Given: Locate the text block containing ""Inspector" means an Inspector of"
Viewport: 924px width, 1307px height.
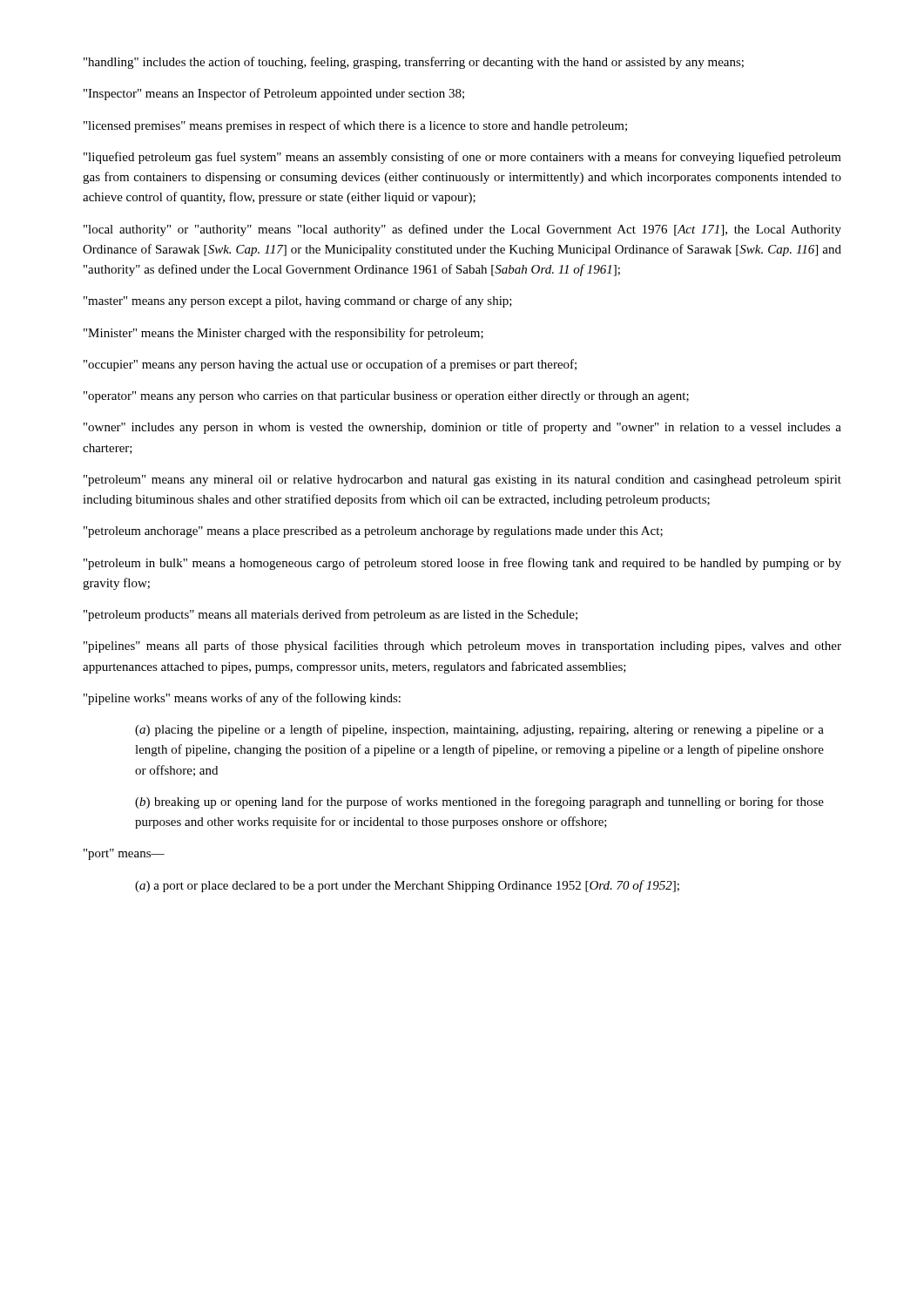Looking at the screenshot, I should click(x=274, y=93).
